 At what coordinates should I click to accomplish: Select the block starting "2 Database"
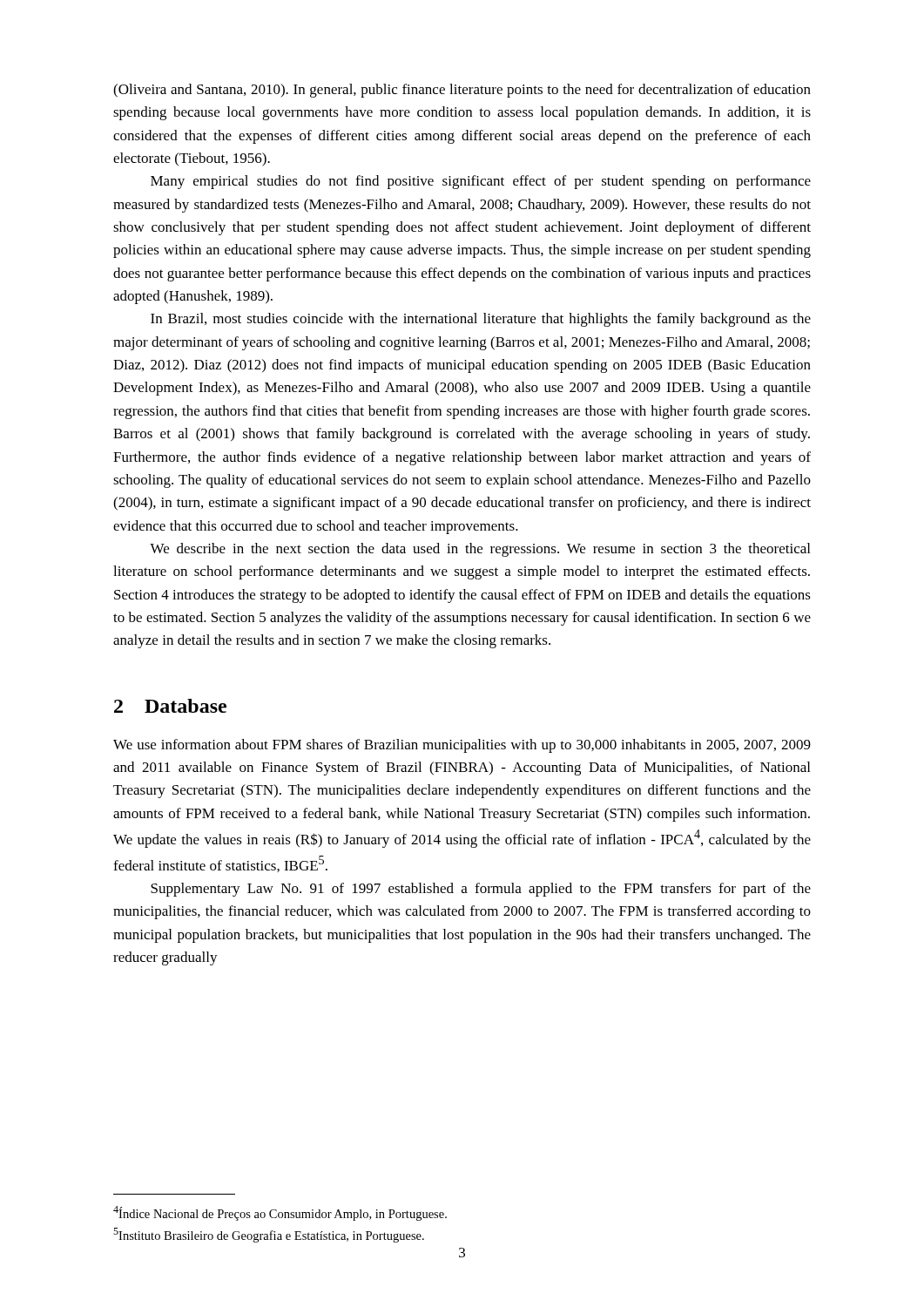pyautogui.click(x=170, y=705)
